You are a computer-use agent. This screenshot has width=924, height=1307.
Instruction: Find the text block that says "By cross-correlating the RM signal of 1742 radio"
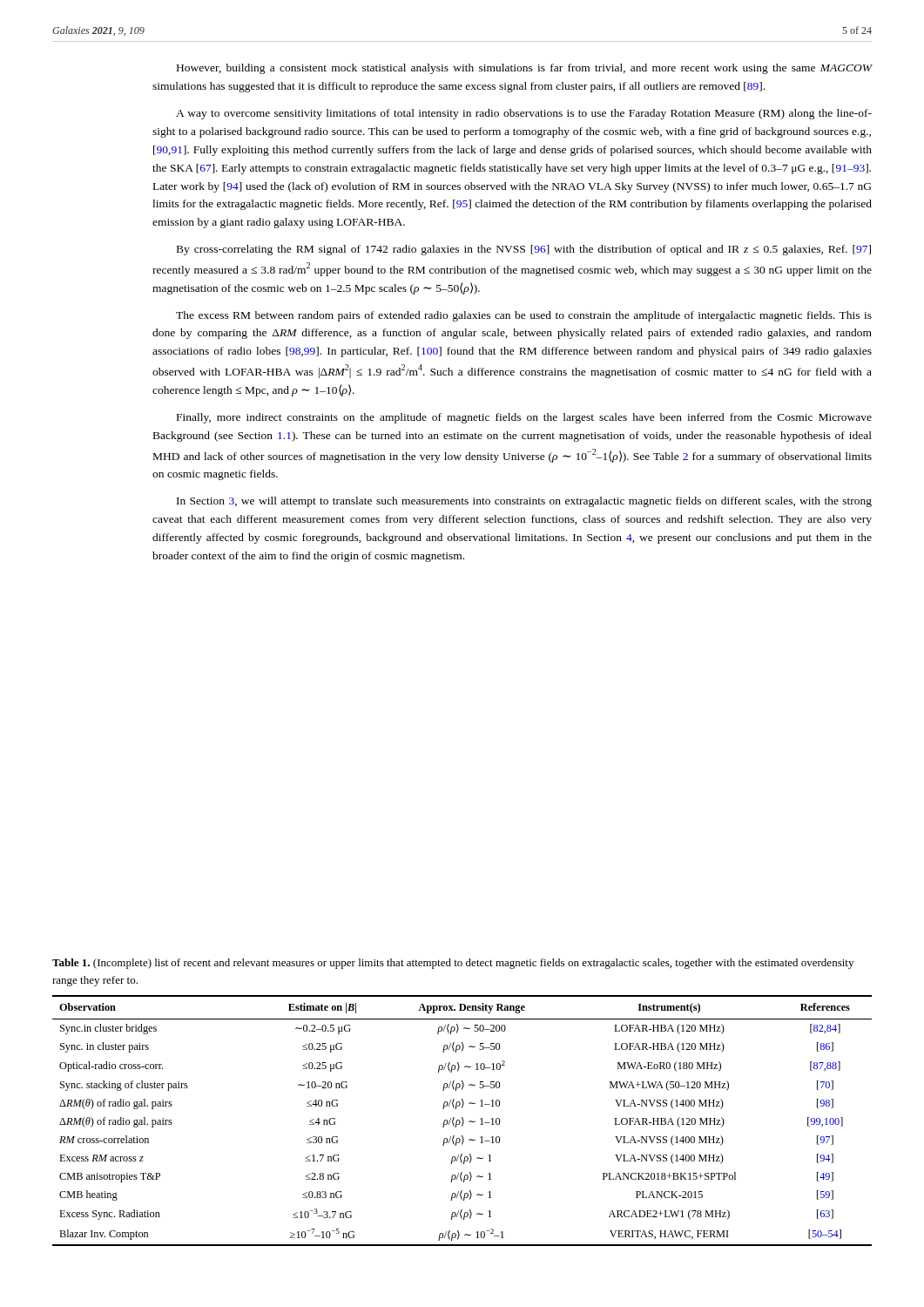coord(512,269)
